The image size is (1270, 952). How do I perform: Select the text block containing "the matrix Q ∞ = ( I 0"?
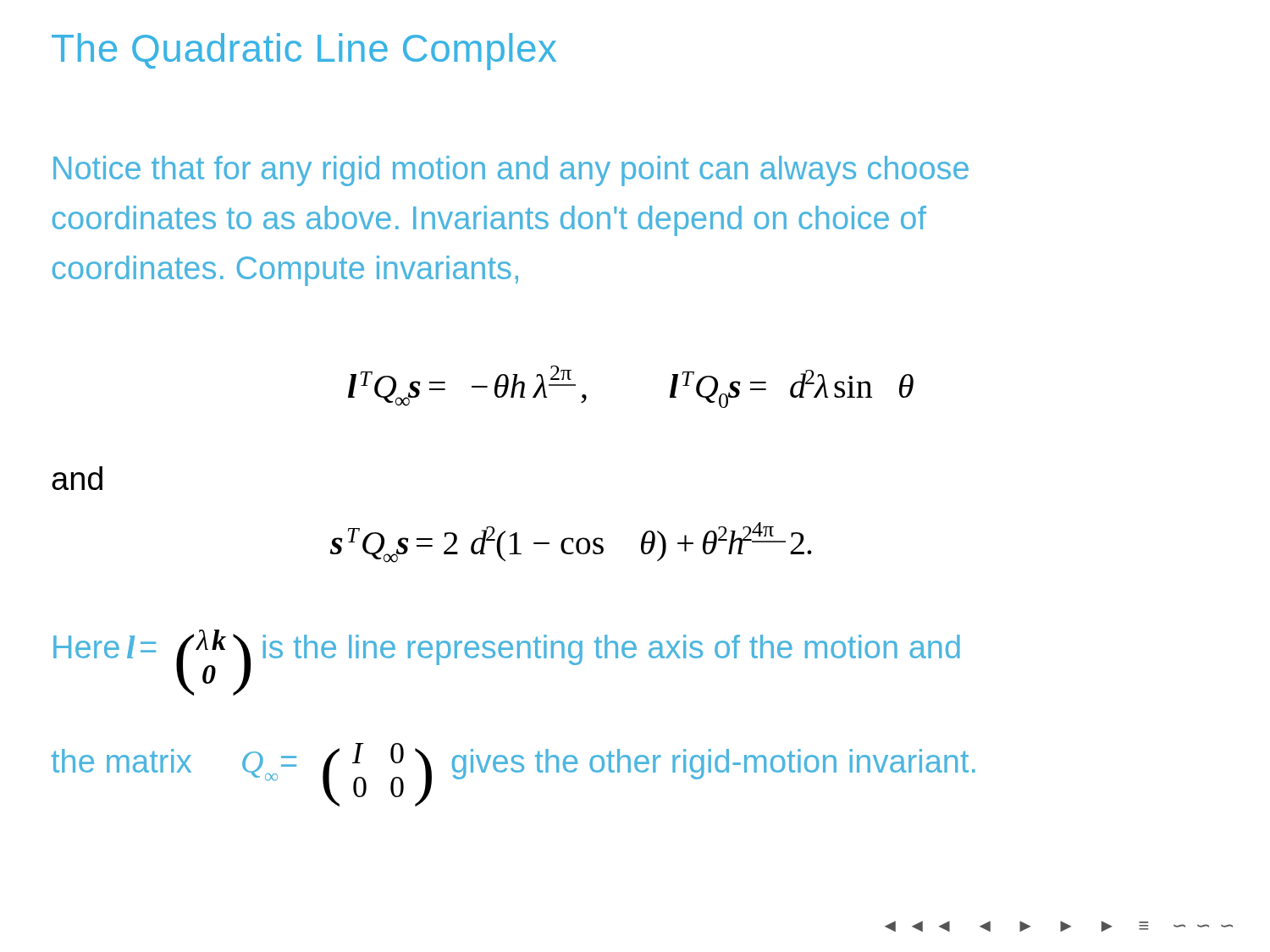coord(635,770)
